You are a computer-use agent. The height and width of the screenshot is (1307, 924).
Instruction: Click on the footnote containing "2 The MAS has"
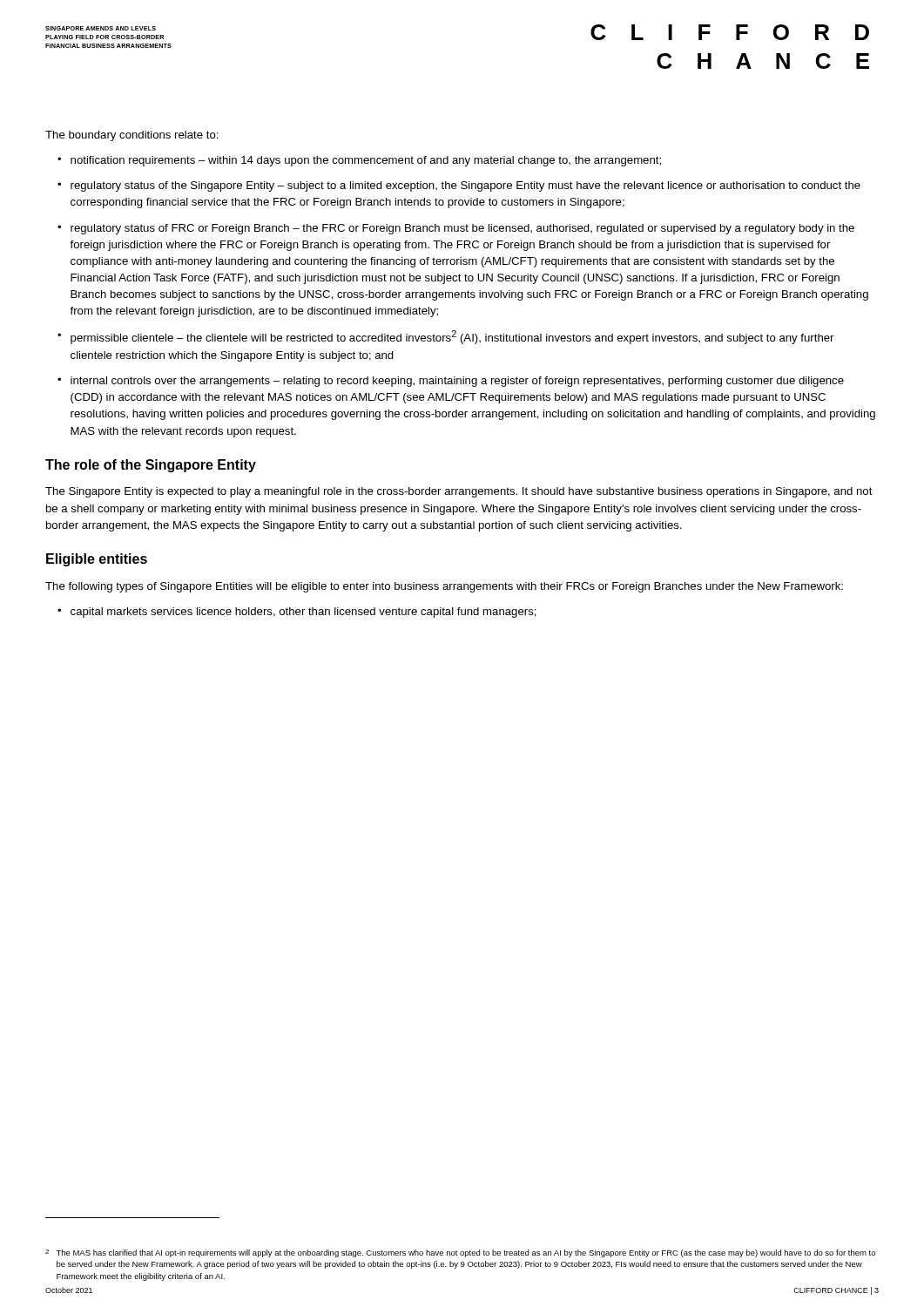pos(462,1265)
